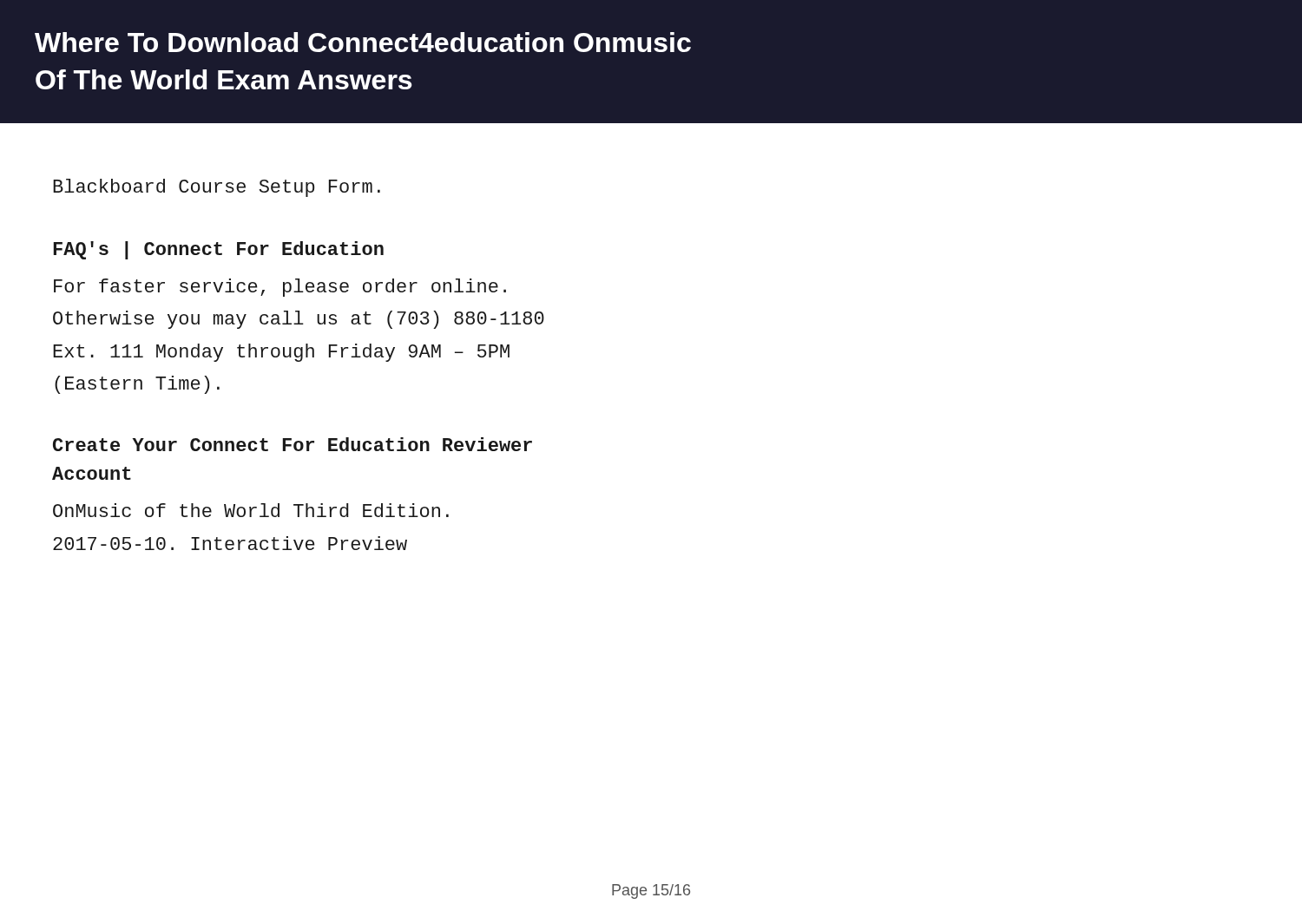Navigate to the text starting "FAQ's | Connect For Education"
This screenshot has width=1302, height=924.
pos(218,250)
